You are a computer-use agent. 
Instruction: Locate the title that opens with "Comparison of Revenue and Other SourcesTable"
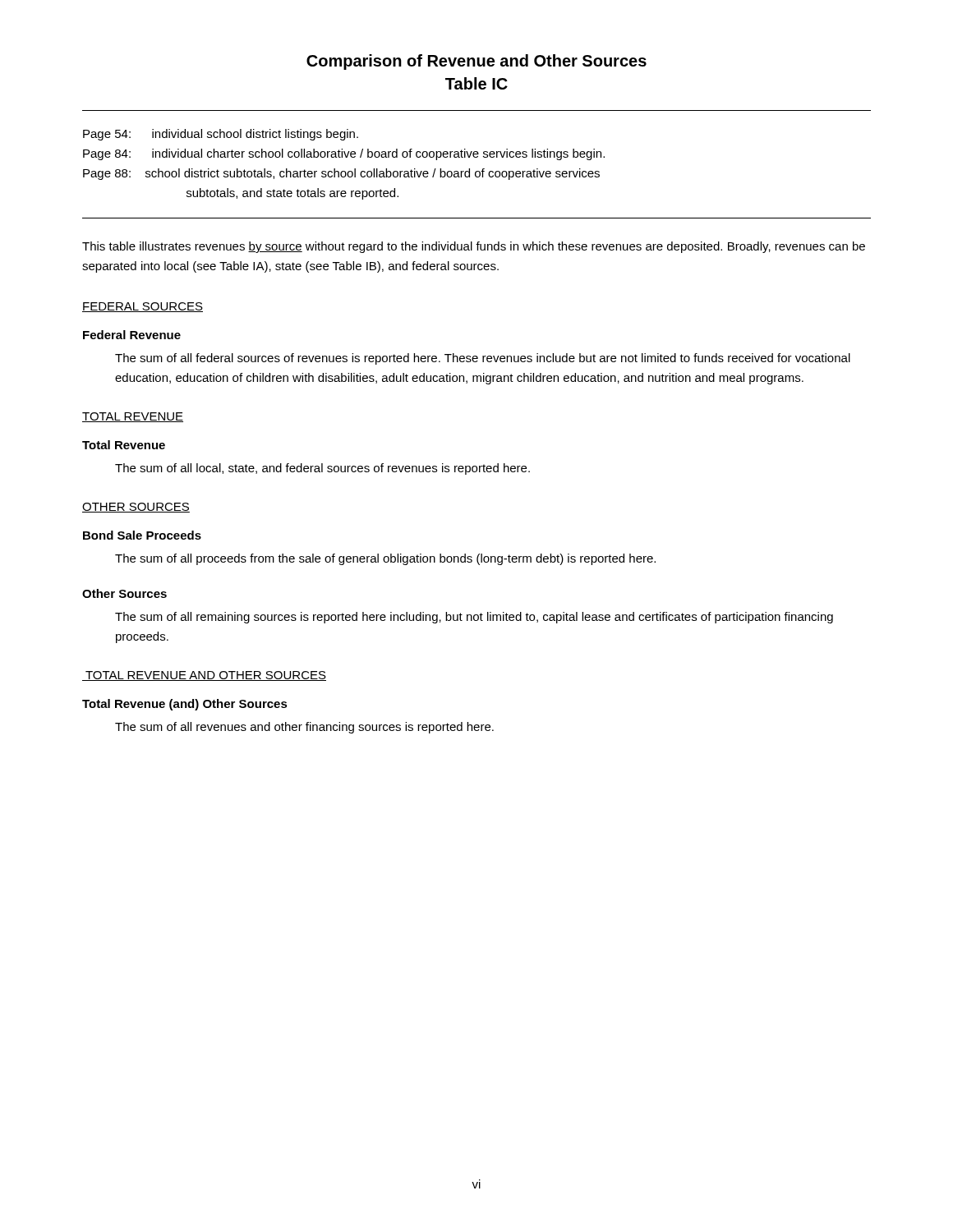point(476,72)
